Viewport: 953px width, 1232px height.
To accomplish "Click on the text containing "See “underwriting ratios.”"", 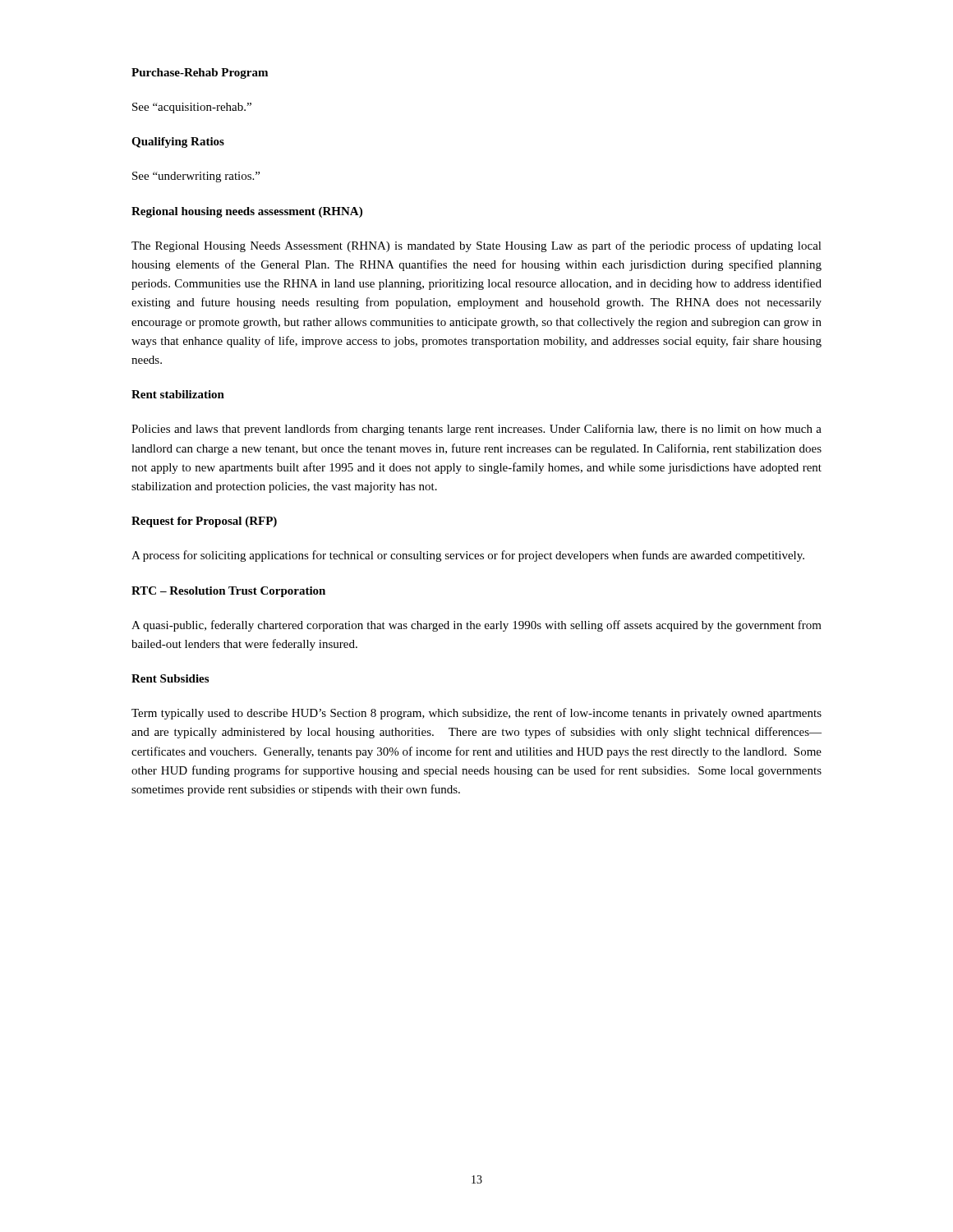I will pos(196,177).
